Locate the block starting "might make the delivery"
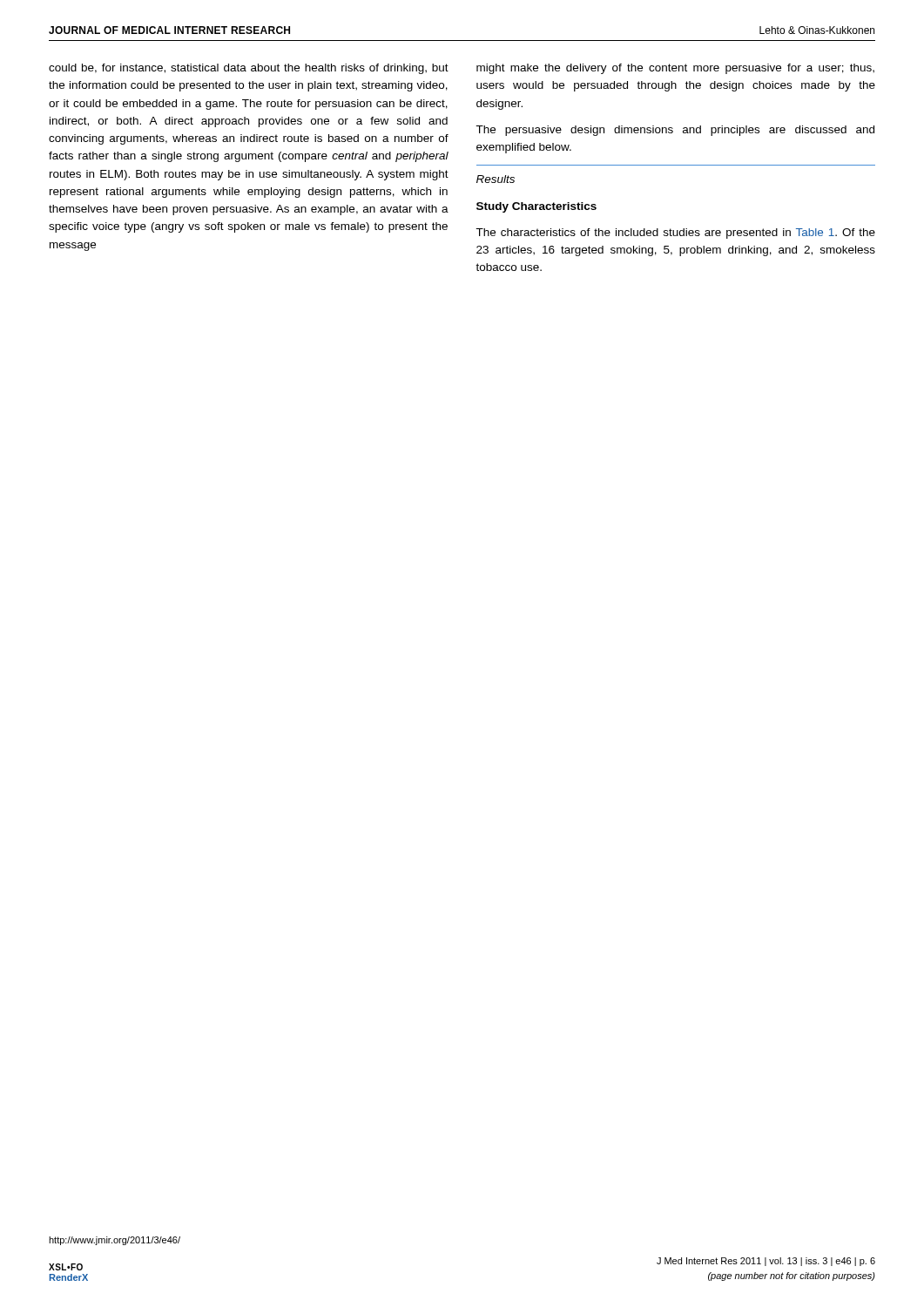Image resolution: width=924 pixels, height=1307 pixels. [675, 69]
